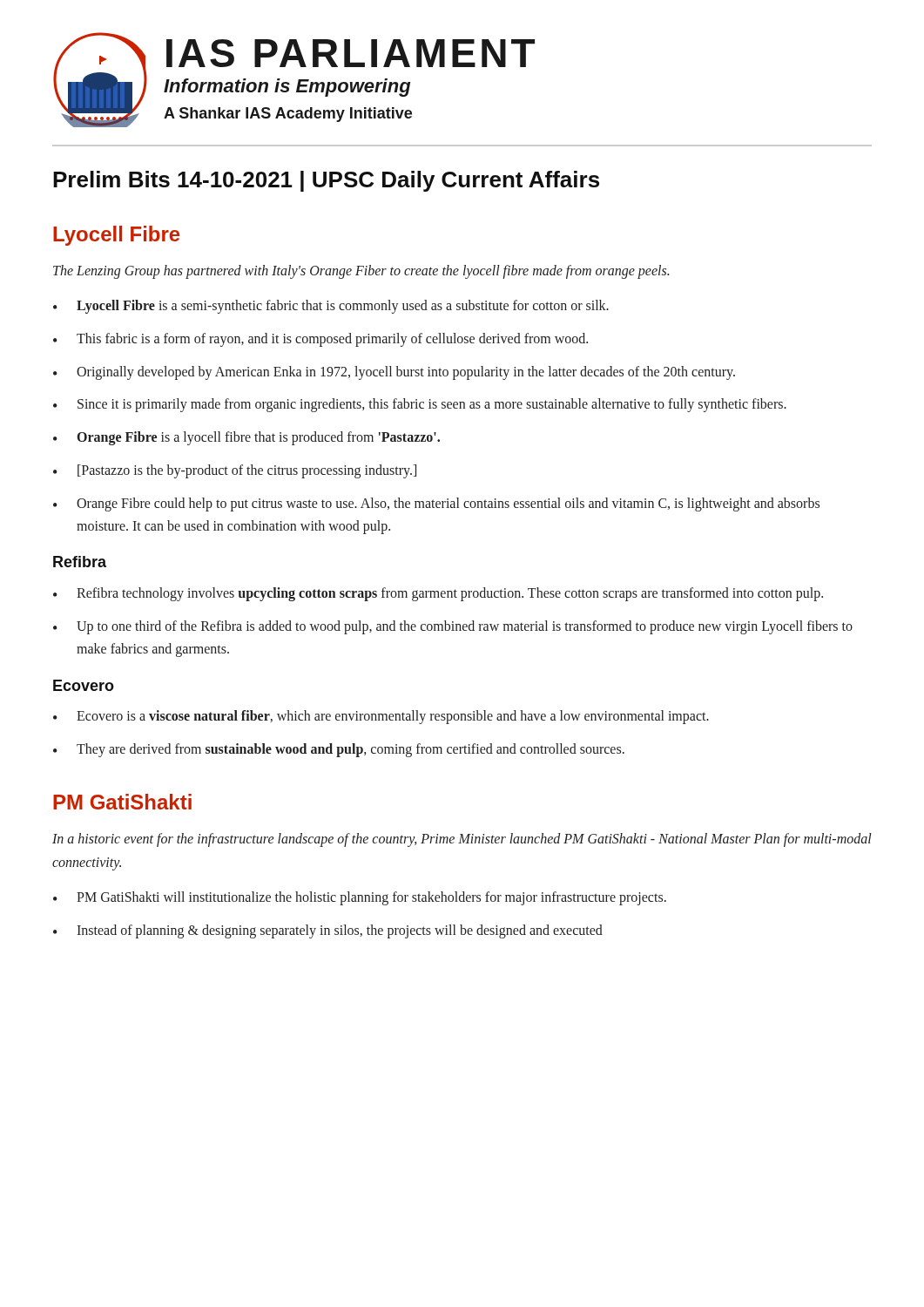
Task: Locate the list item containing "• Orange Fibre could help to put citrus"
Action: coord(462,515)
